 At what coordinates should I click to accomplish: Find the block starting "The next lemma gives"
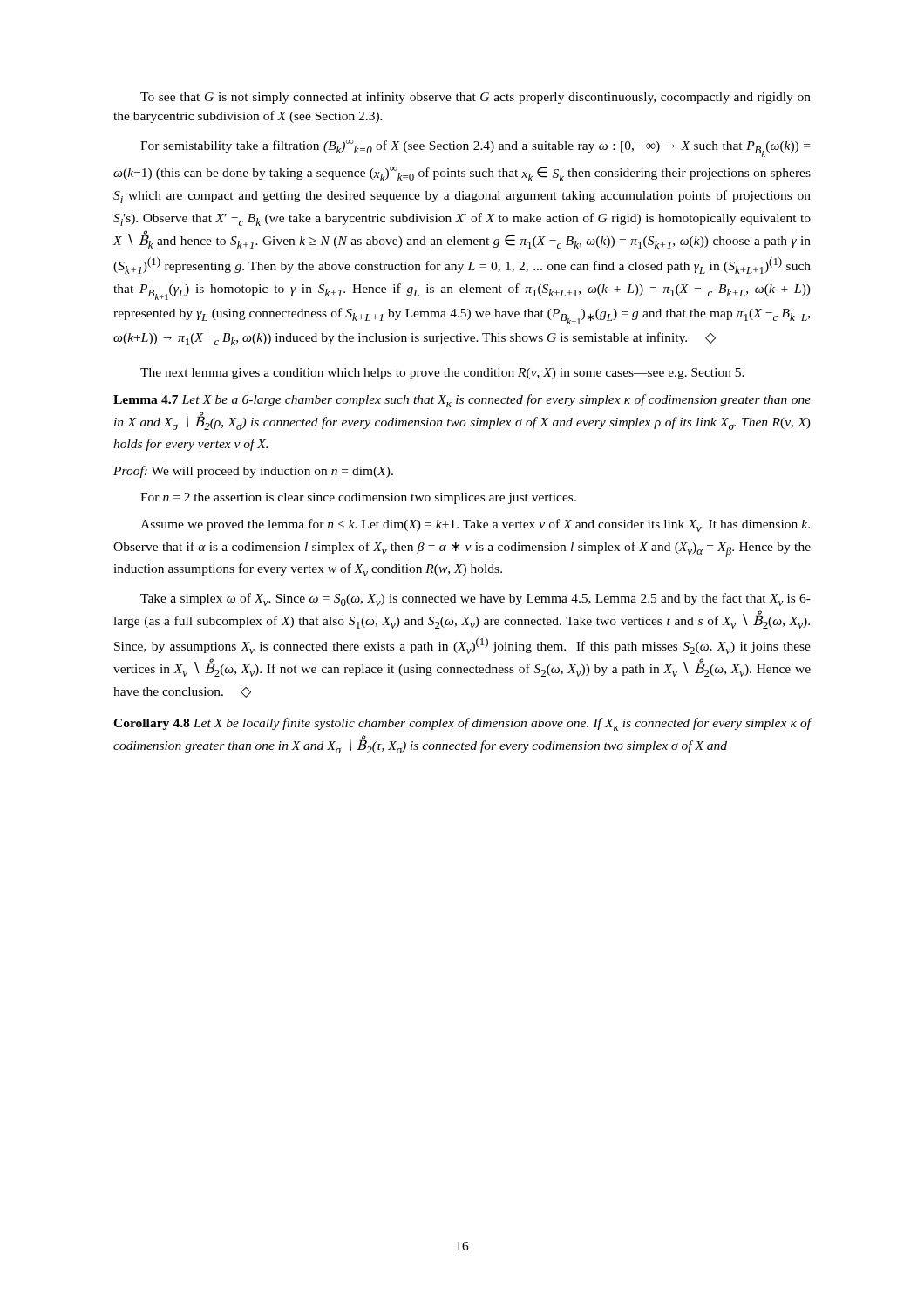(x=443, y=372)
